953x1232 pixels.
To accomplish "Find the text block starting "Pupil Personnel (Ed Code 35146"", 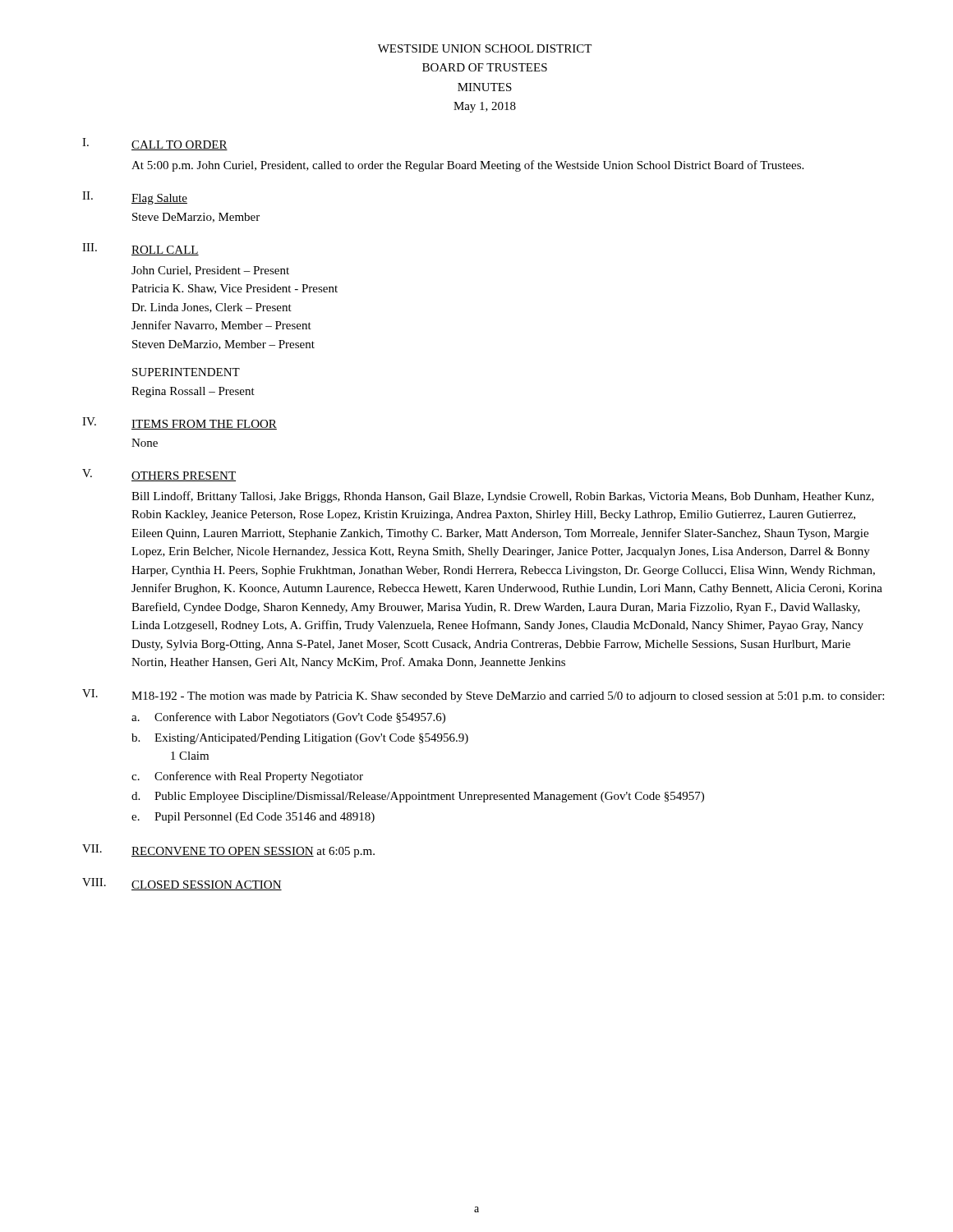I will pos(265,816).
